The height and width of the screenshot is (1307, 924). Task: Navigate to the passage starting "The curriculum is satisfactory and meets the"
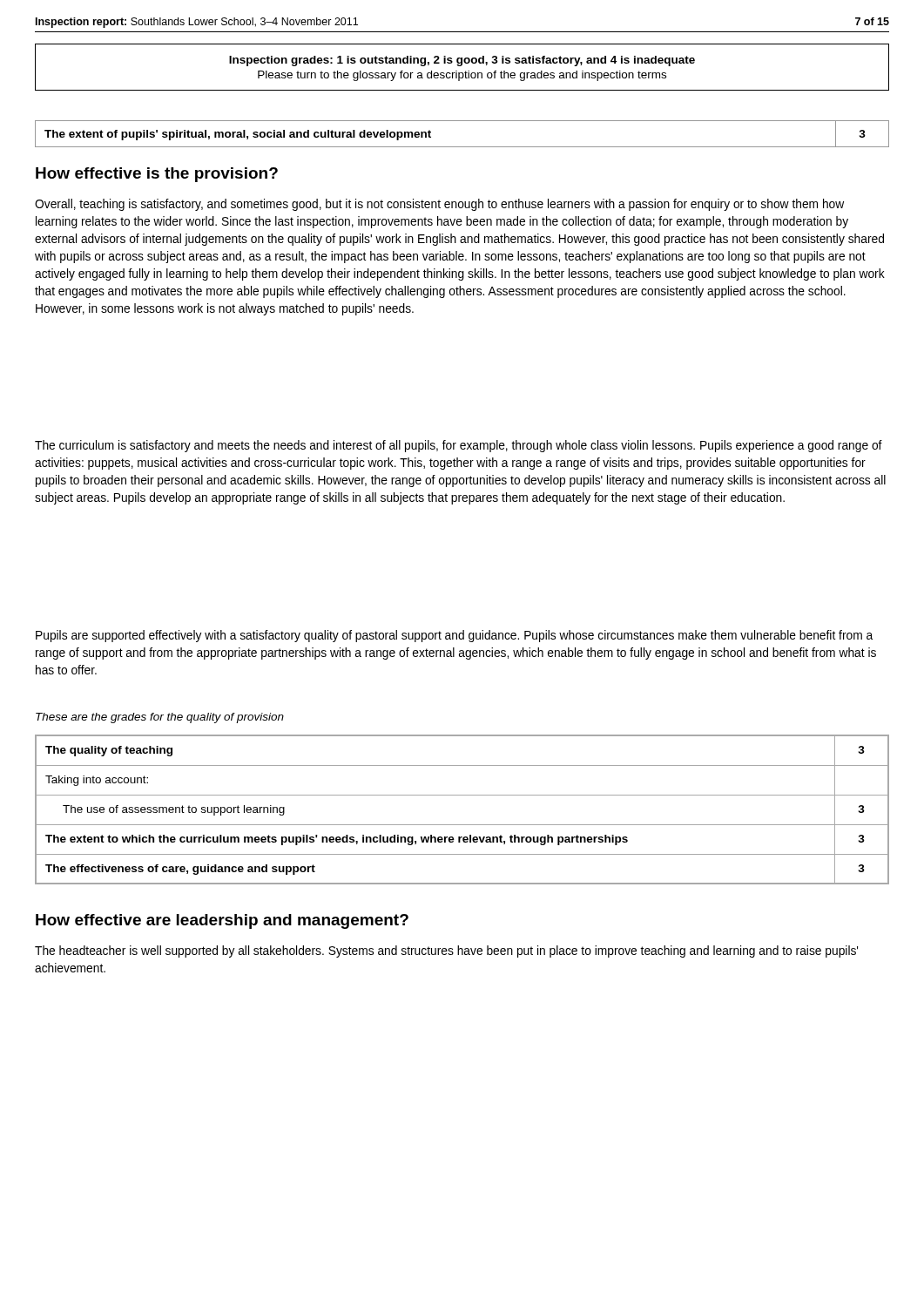460,472
